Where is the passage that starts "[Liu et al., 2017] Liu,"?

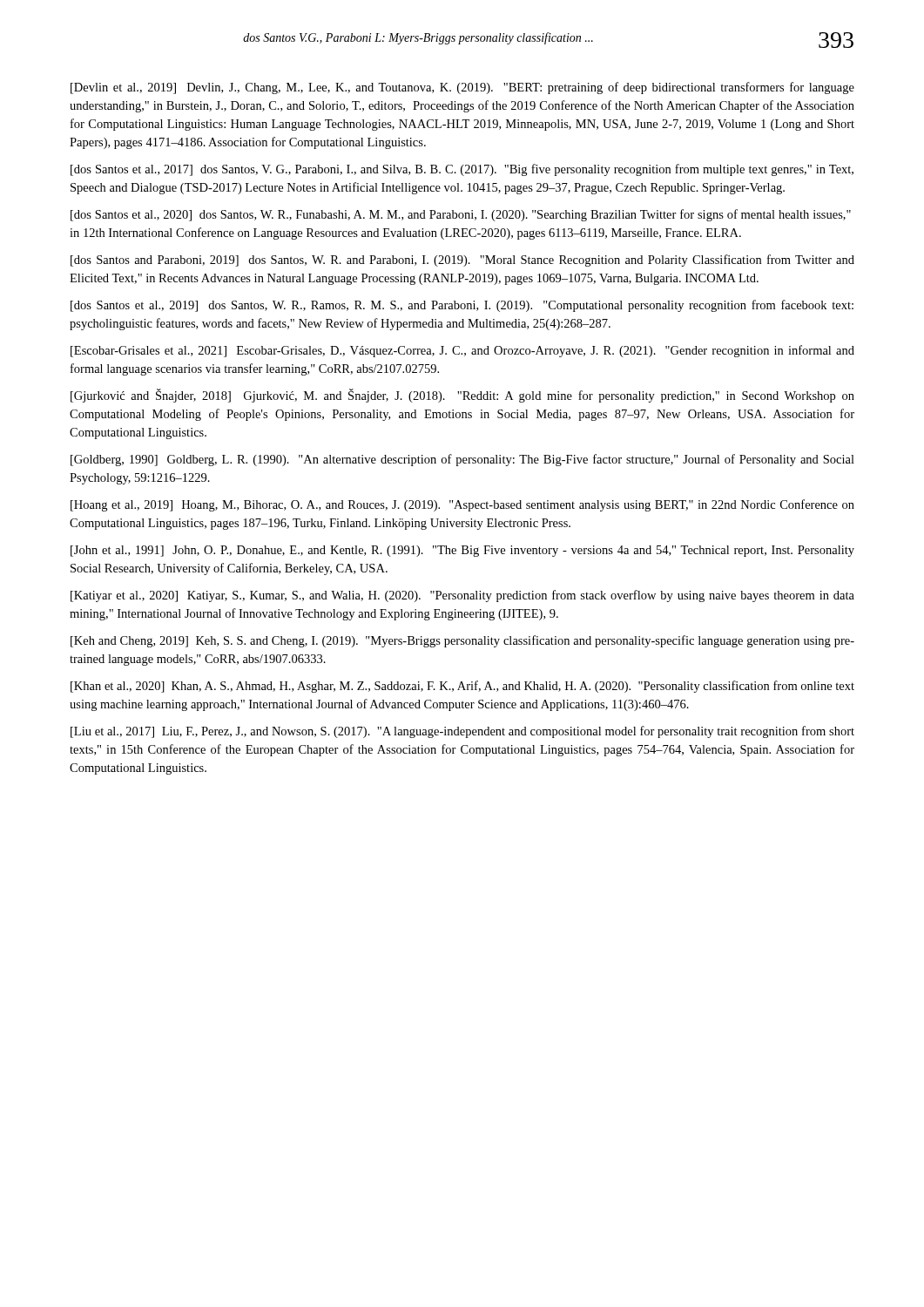(462, 750)
